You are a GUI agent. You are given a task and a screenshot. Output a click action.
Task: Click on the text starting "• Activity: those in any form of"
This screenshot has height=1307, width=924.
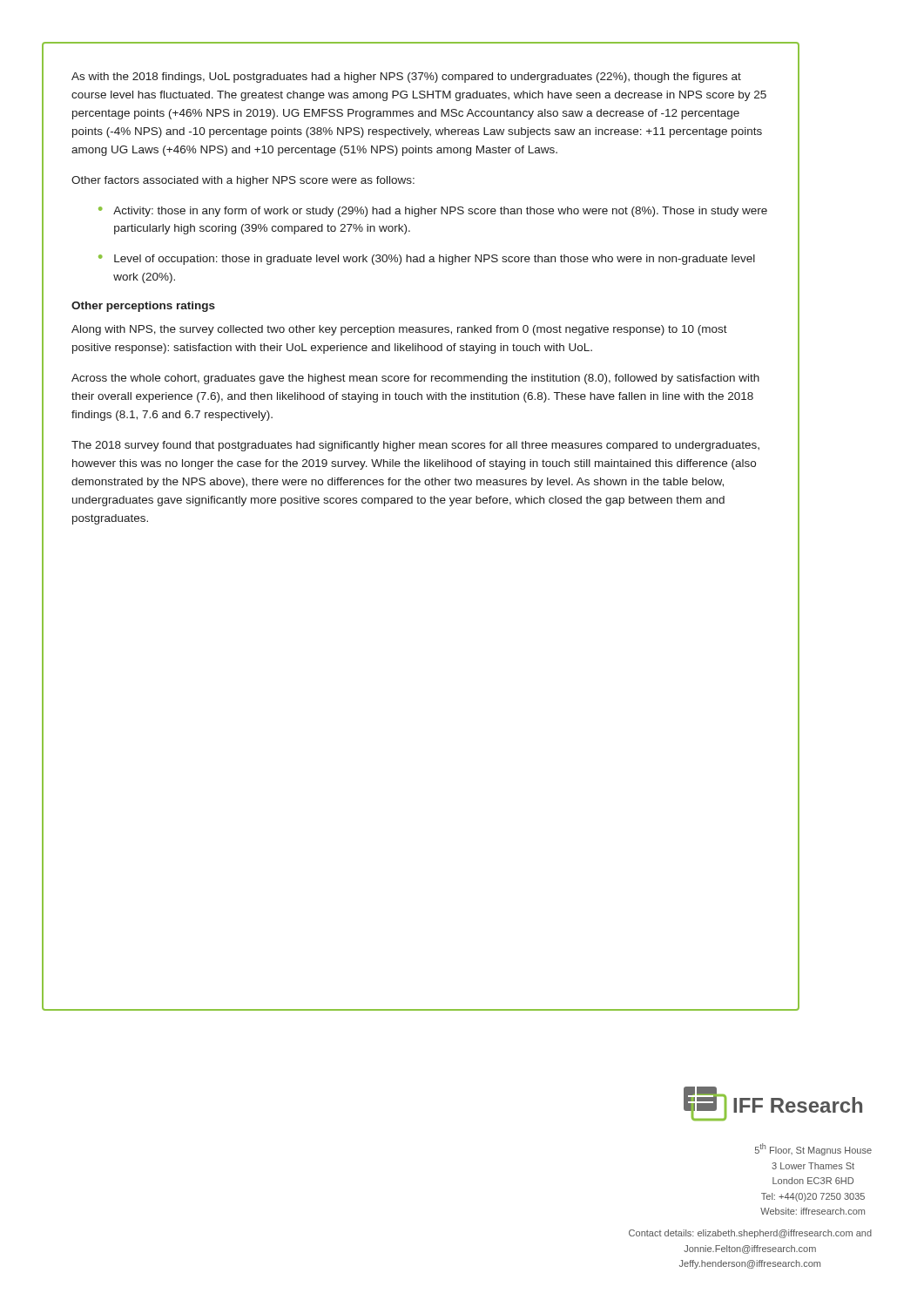(434, 220)
